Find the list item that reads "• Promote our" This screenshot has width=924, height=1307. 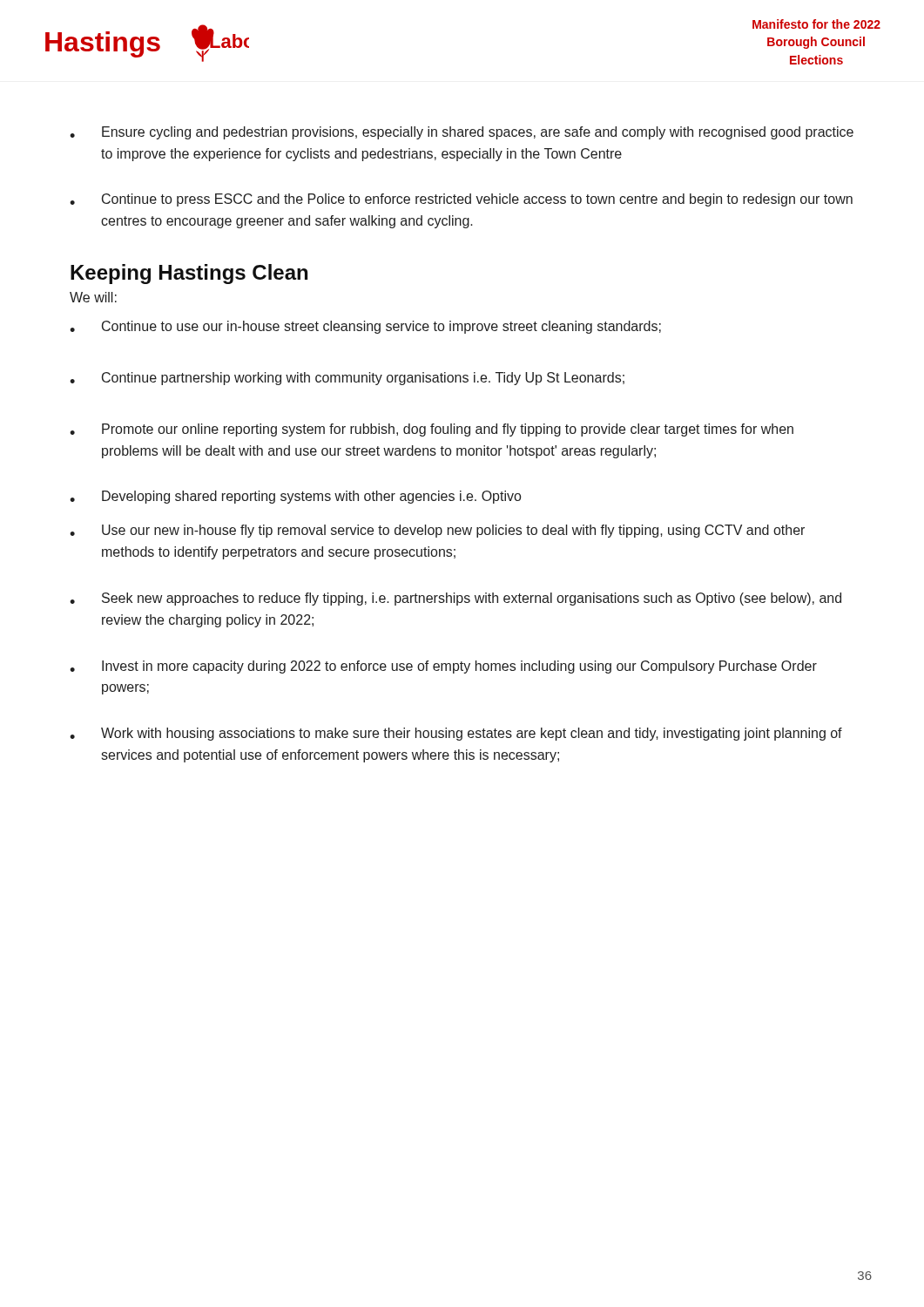(462, 441)
